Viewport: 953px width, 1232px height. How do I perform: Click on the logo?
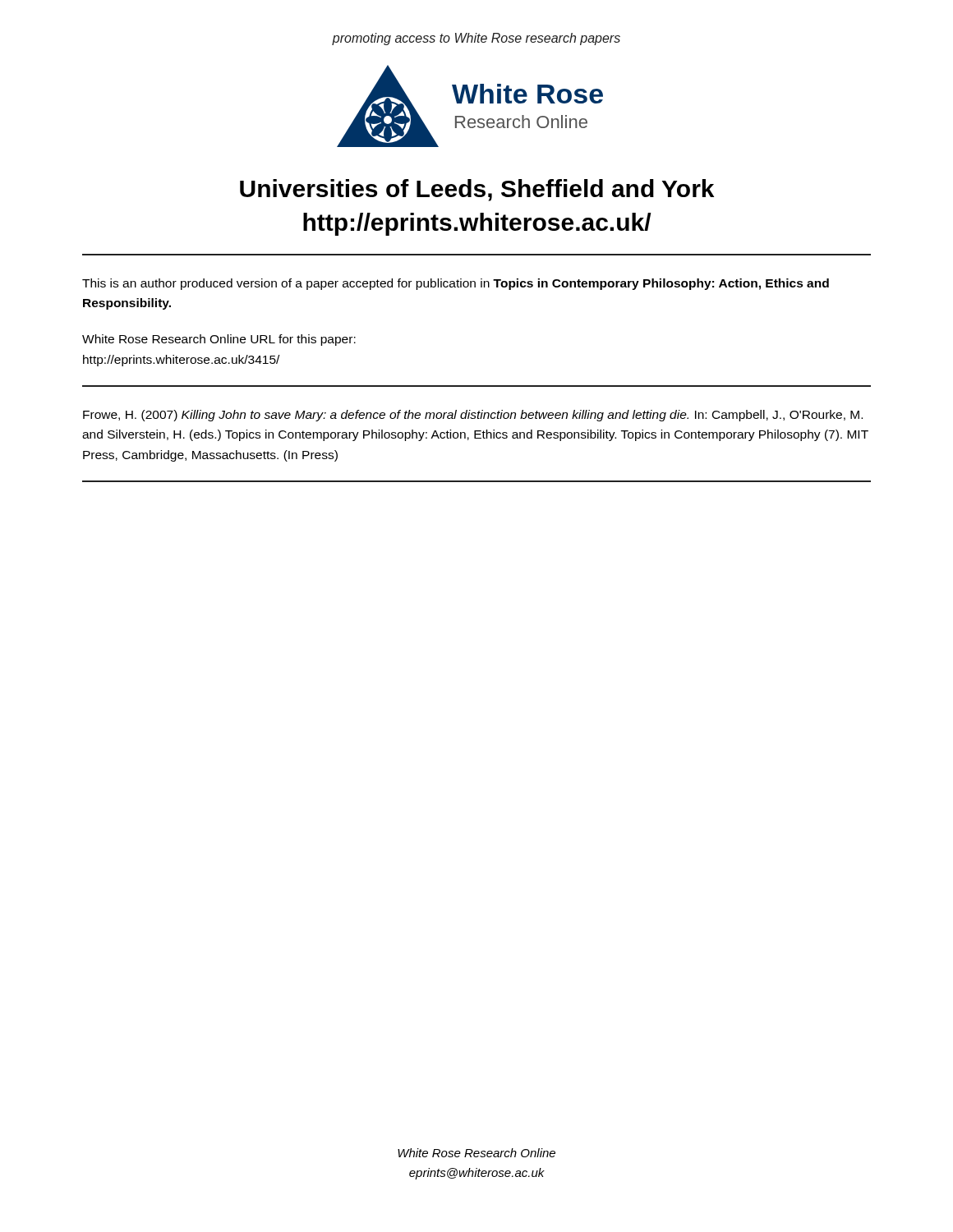point(476,108)
